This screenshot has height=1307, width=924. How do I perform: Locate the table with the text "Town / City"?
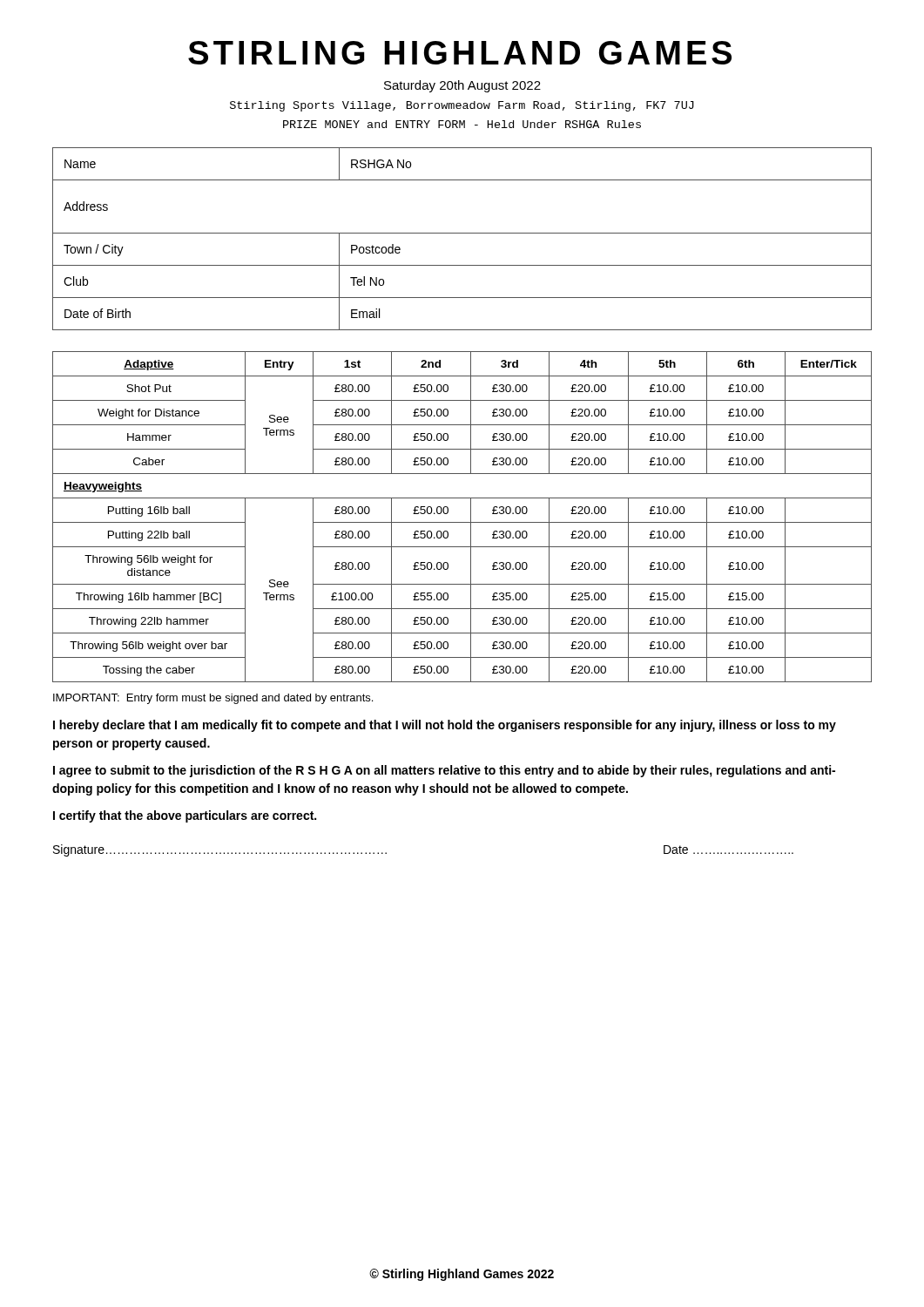click(x=462, y=239)
